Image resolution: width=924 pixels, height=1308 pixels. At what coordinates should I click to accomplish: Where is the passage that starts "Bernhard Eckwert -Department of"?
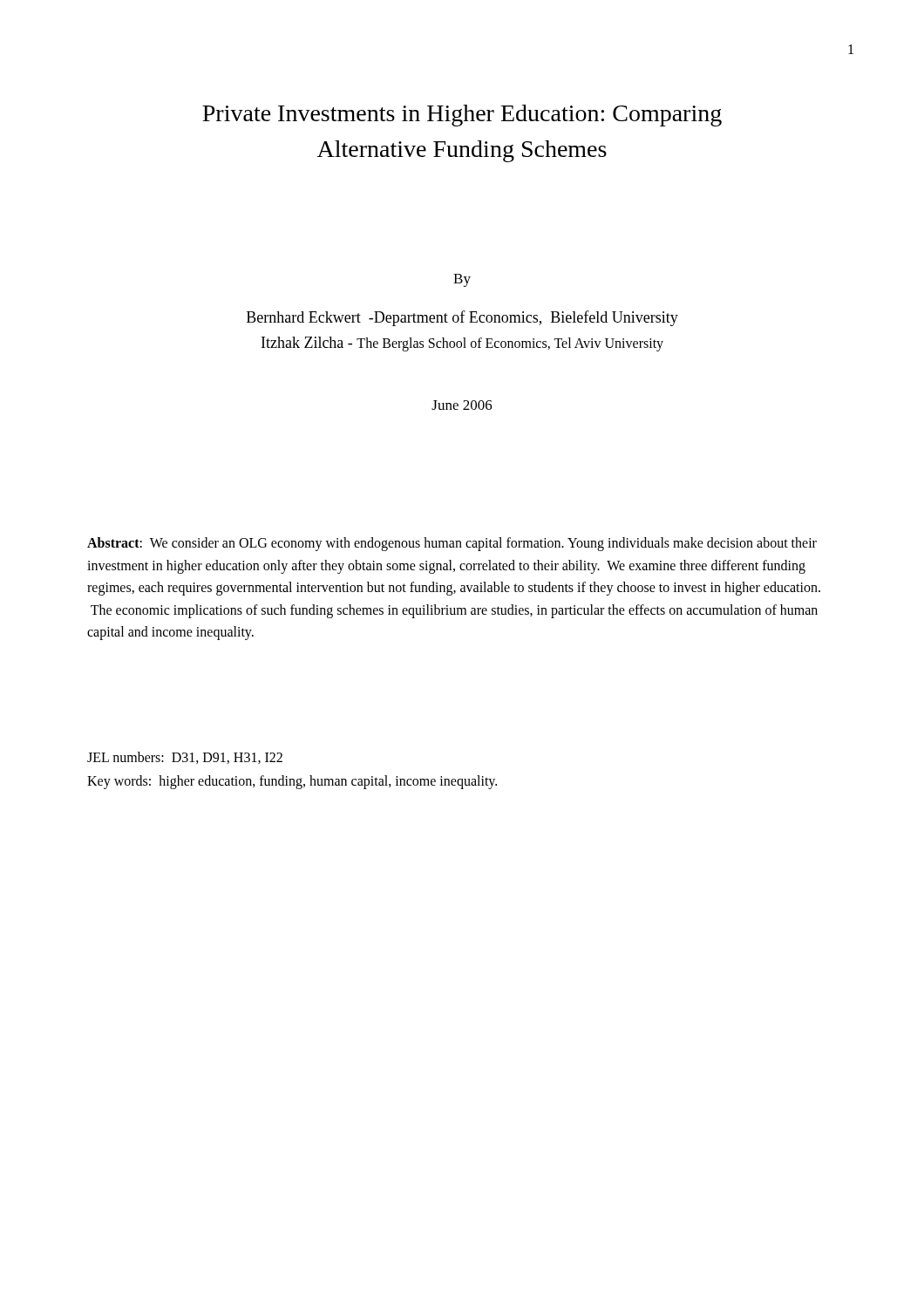tap(462, 330)
